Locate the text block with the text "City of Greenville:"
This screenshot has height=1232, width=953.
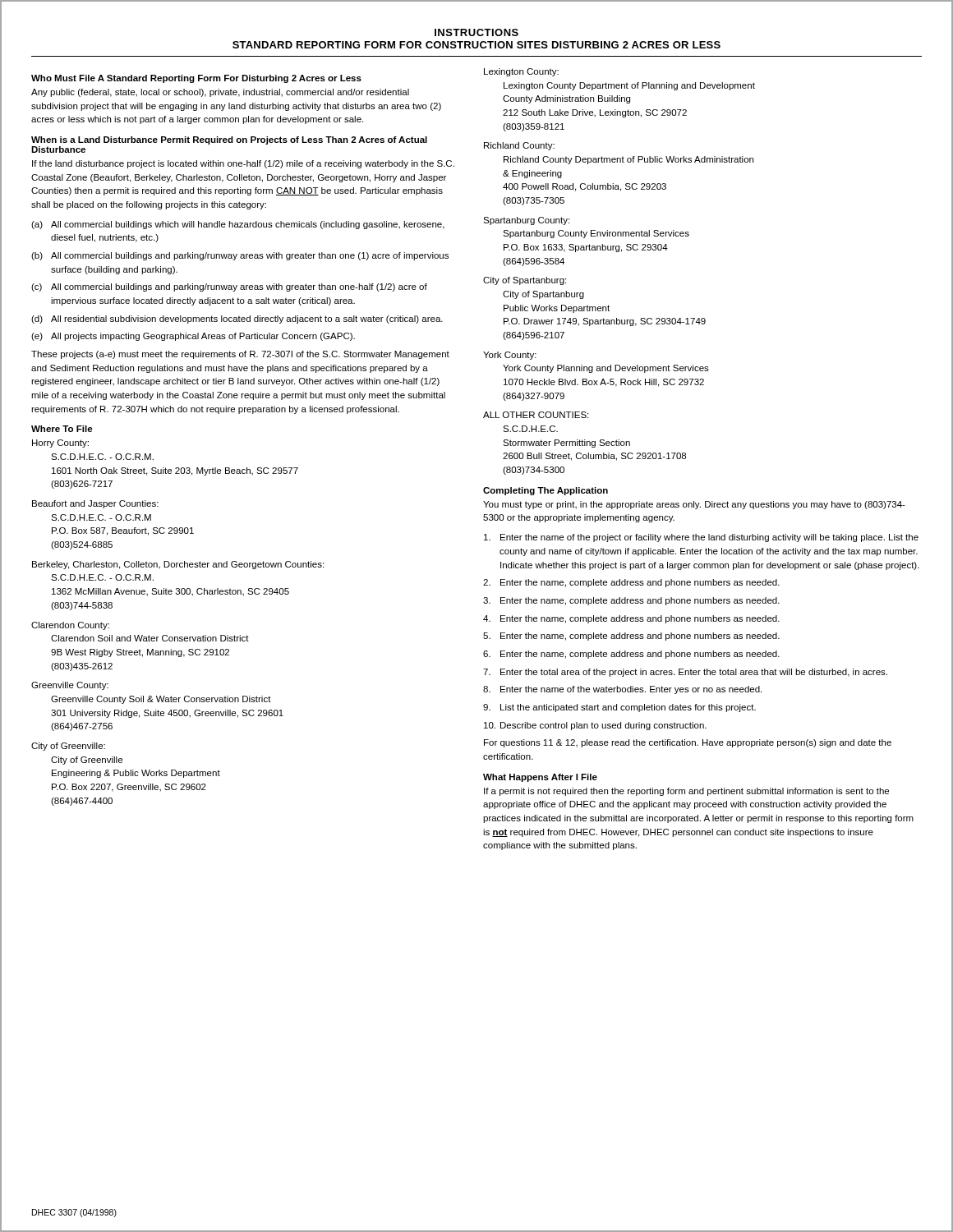coord(68,747)
